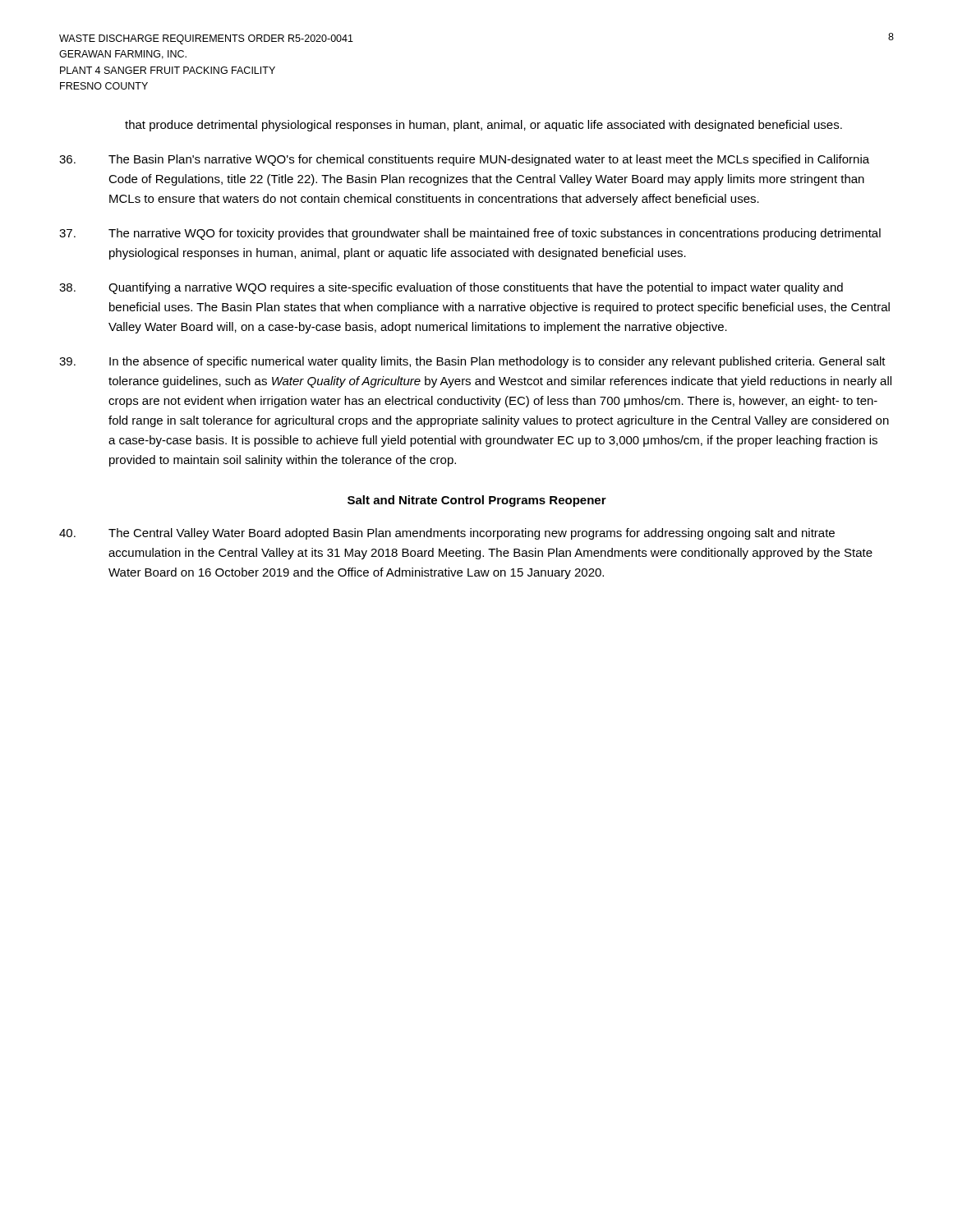Viewport: 953px width, 1232px height.
Task: Select the list item with the text "38. Quantifying a"
Action: 476,307
